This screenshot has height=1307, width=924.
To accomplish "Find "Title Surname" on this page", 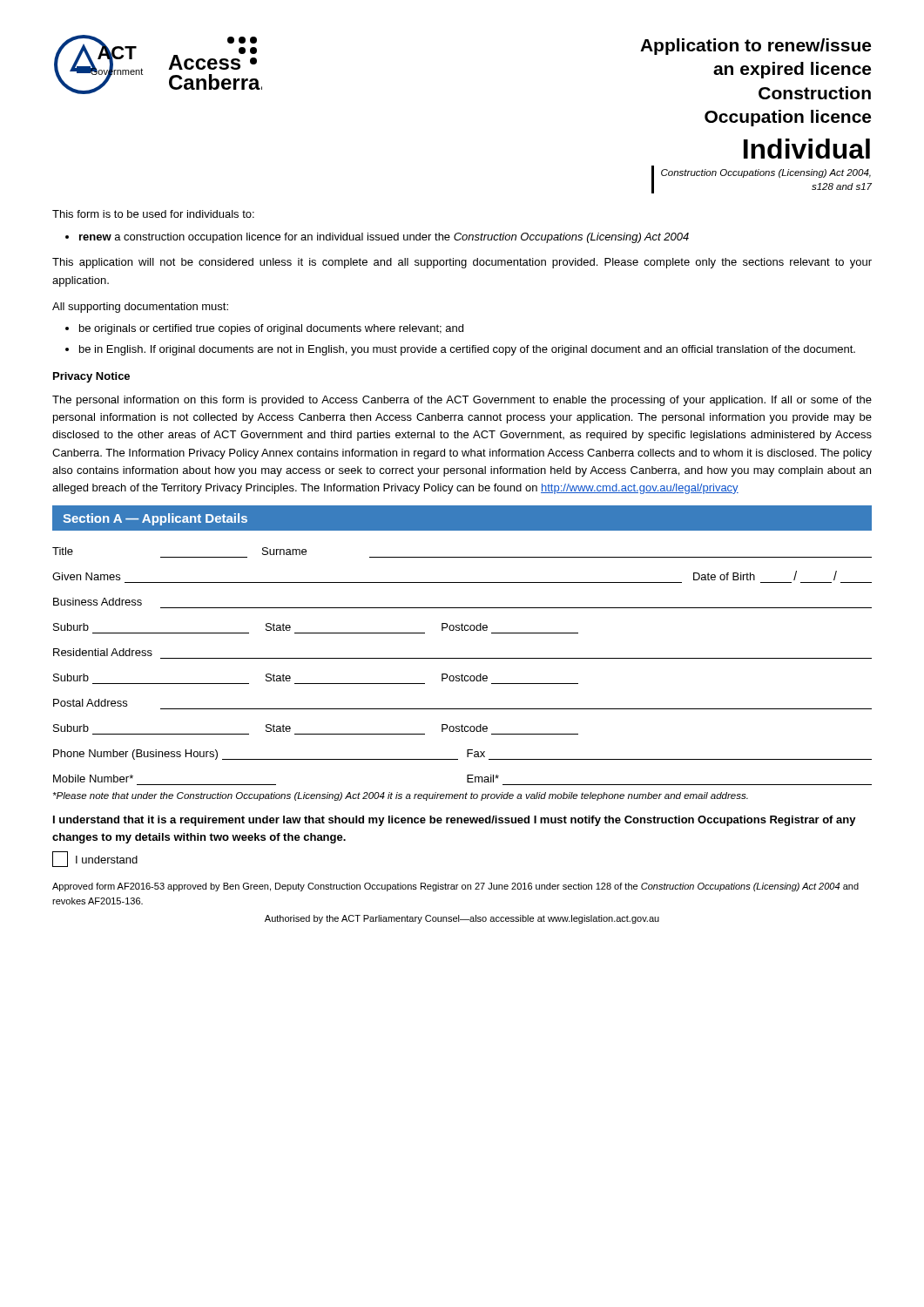I will [x=462, y=549].
